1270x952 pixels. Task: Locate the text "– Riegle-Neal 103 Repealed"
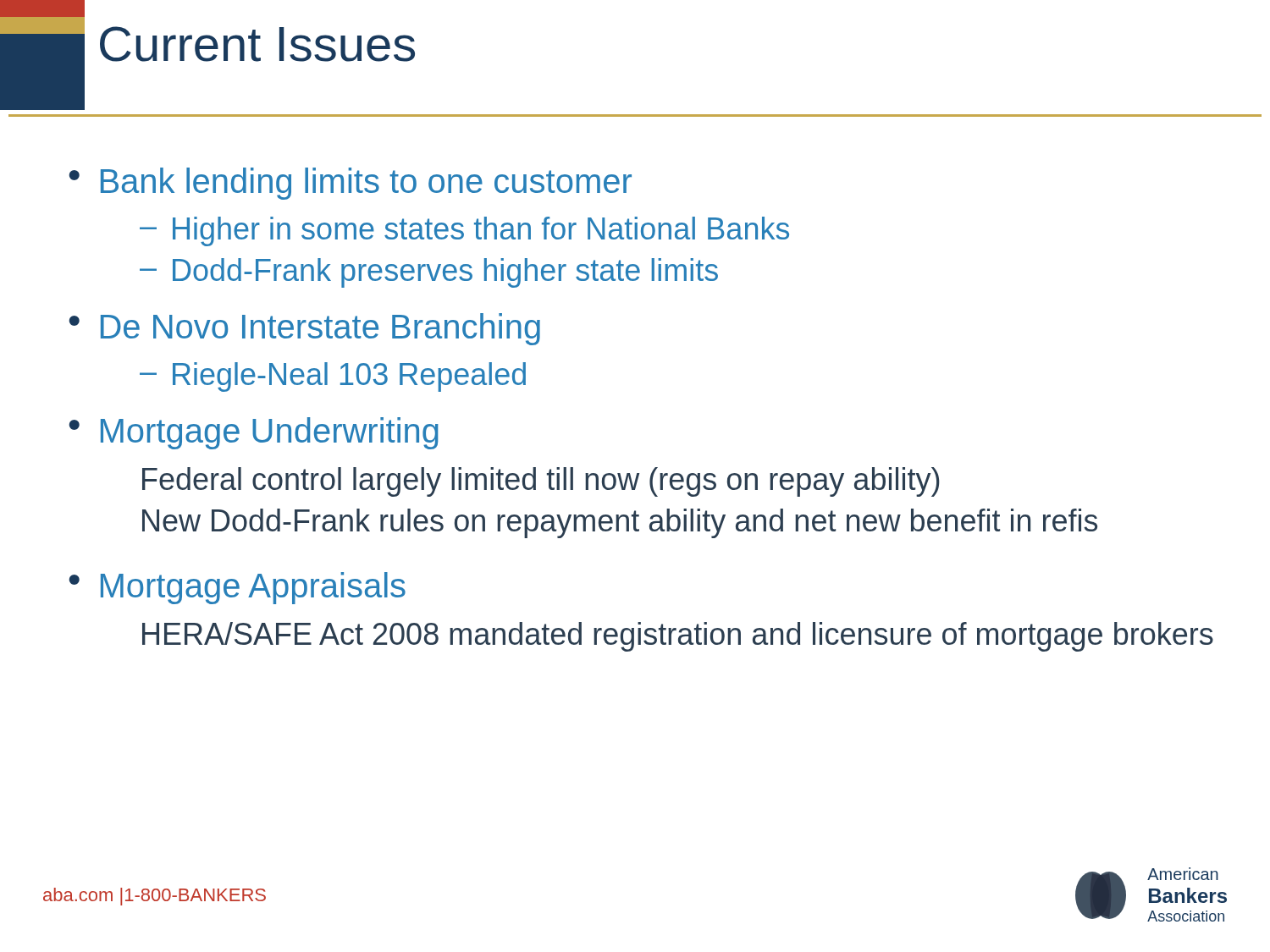pyautogui.click(x=334, y=374)
